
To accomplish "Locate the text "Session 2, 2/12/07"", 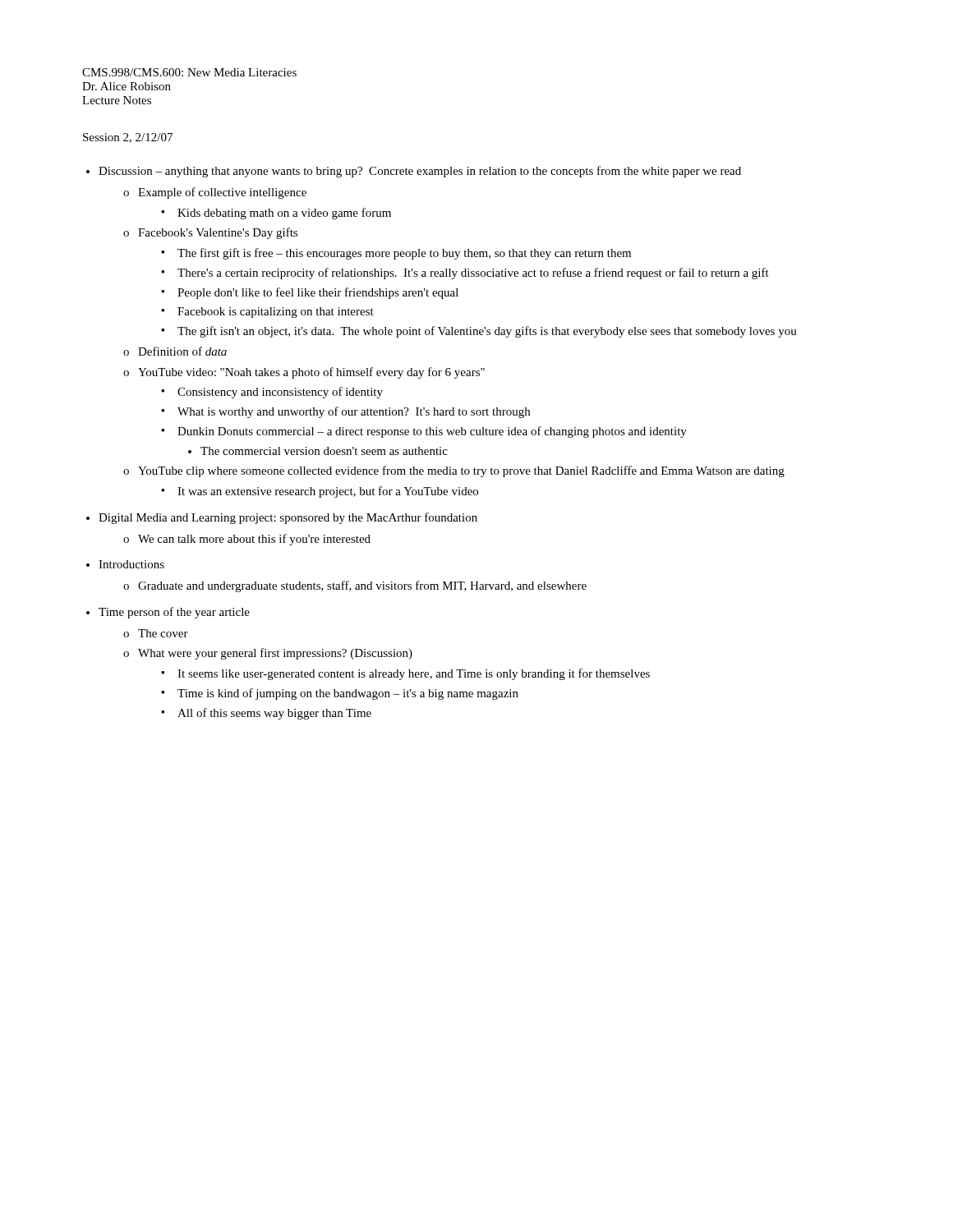I will click(128, 137).
